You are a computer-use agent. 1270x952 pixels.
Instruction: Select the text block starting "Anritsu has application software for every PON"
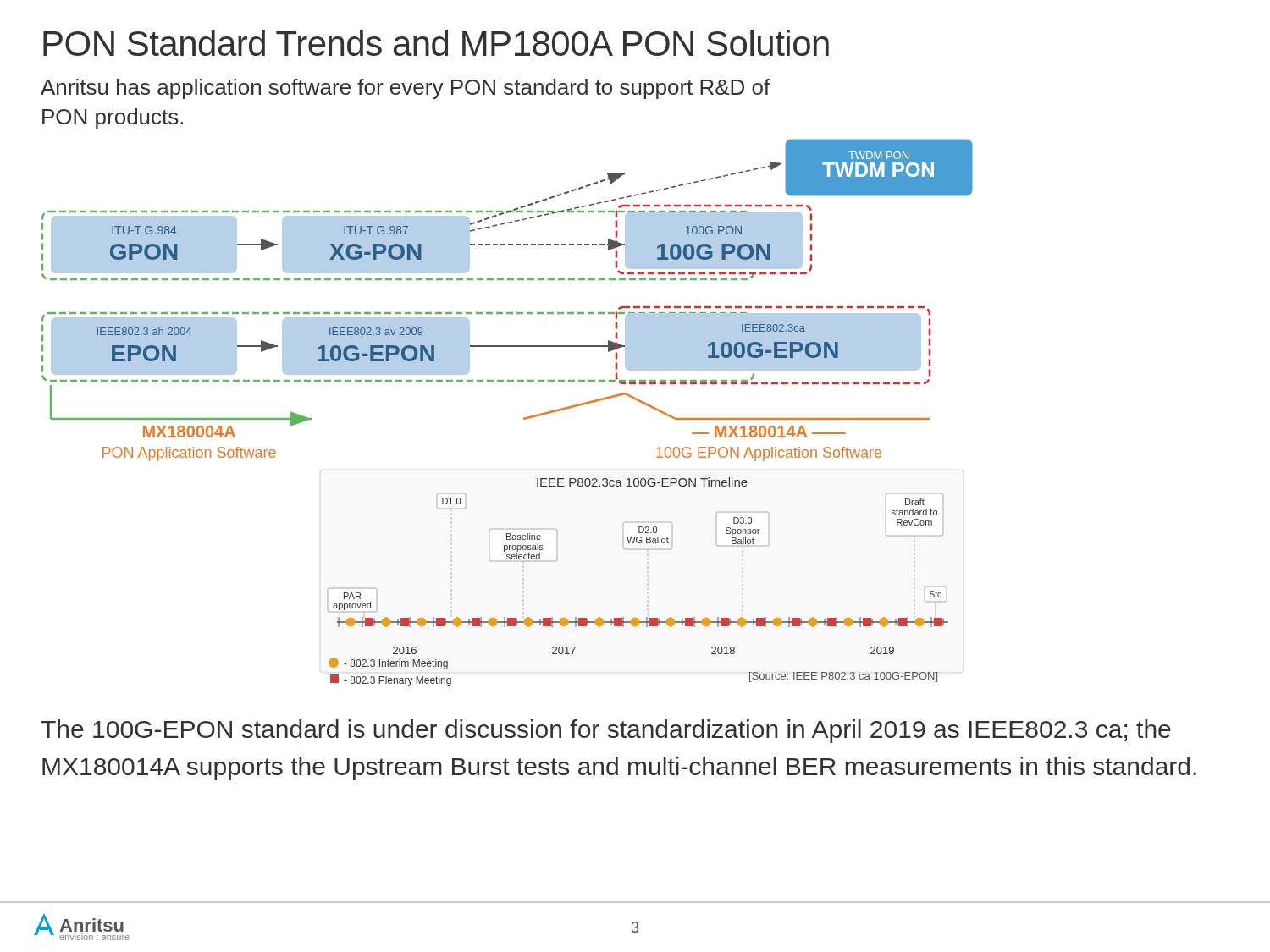(x=405, y=102)
